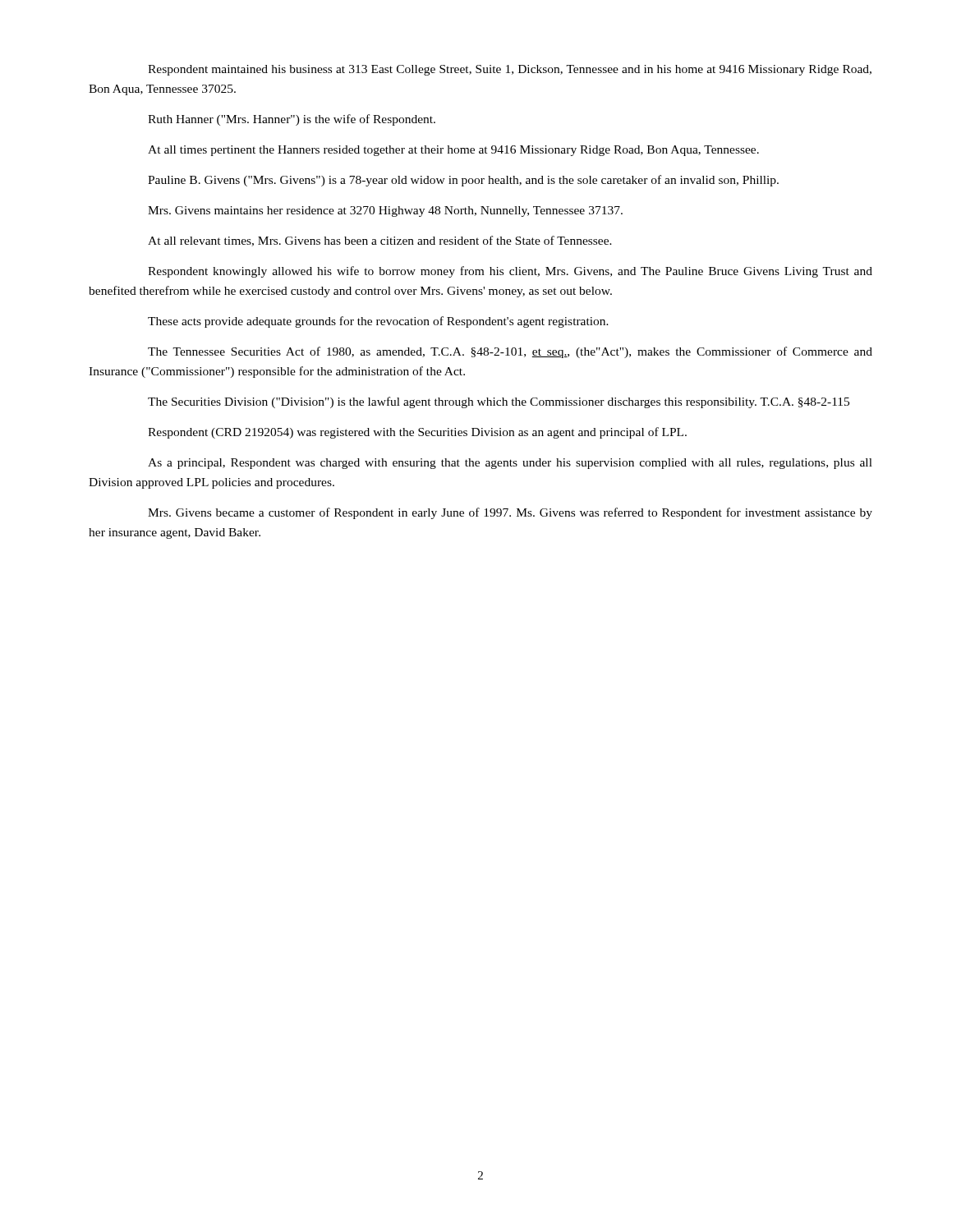This screenshot has height=1232, width=961.
Task: Locate the block of text that opens with "The Securities Division ("Division") is the lawful"
Action: pyautogui.click(x=499, y=401)
